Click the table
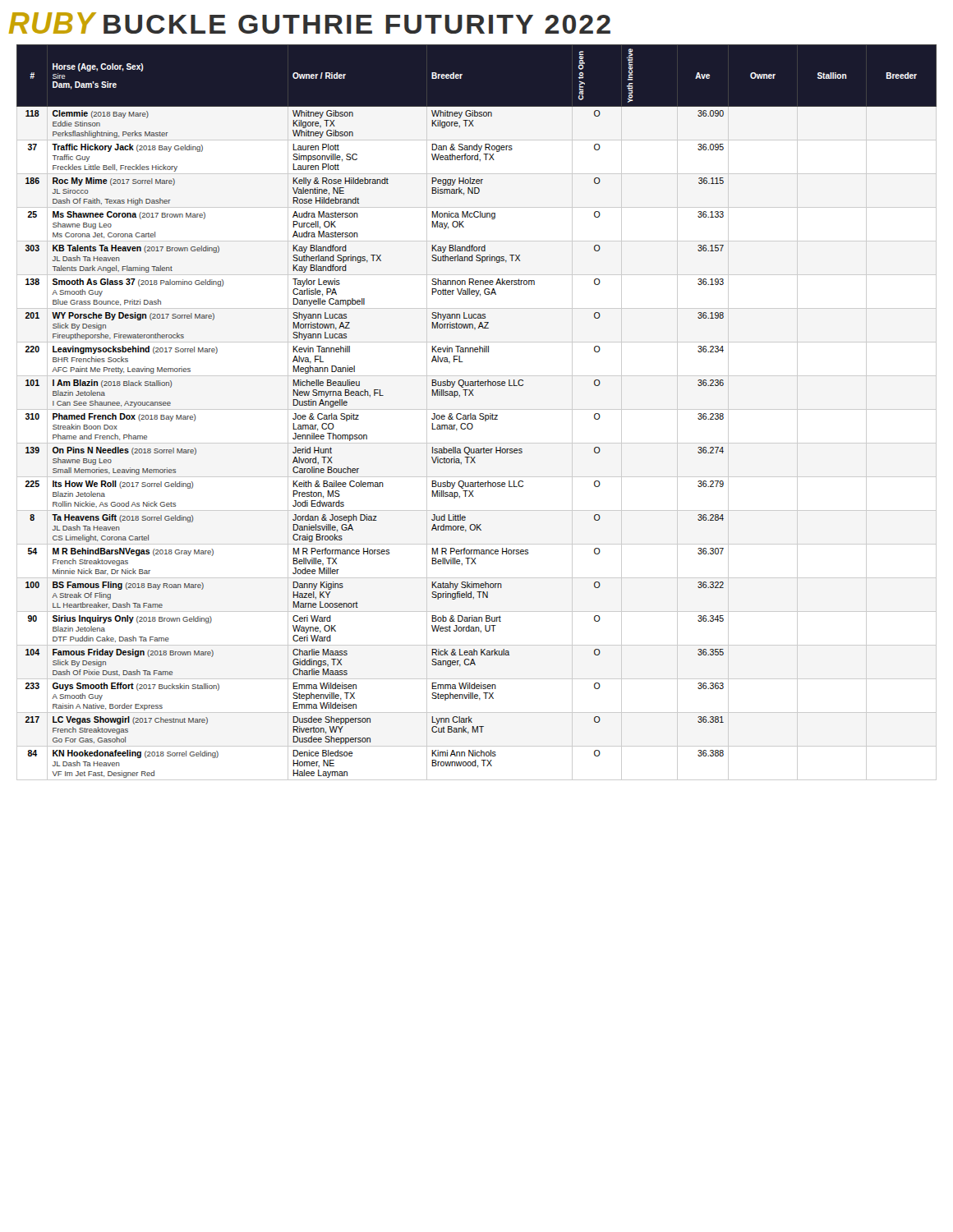Image resolution: width=953 pixels, height=1232 pixels. coord(476,412)
